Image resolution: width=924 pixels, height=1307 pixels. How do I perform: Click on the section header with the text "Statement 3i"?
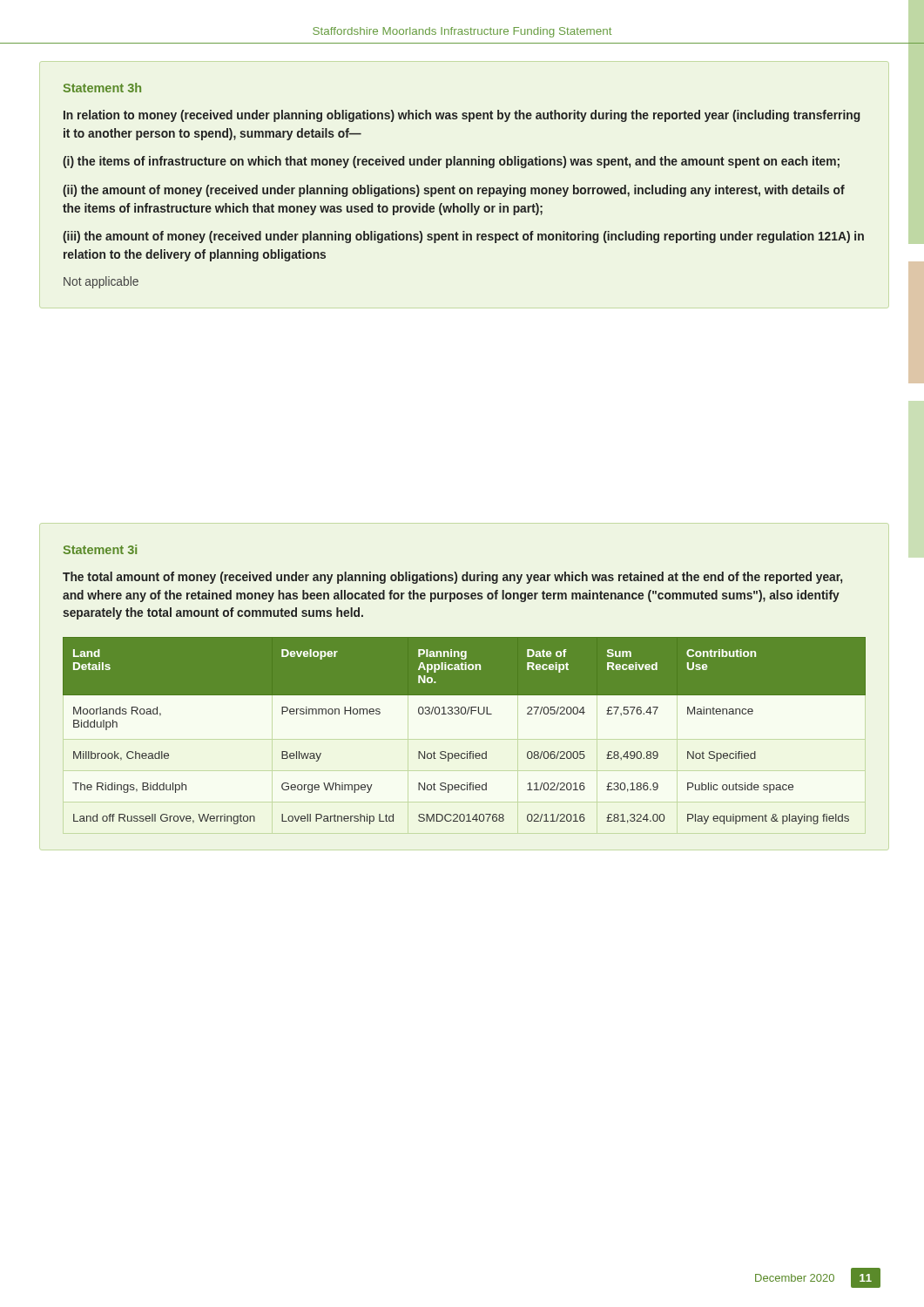click(x=100, y=550)
